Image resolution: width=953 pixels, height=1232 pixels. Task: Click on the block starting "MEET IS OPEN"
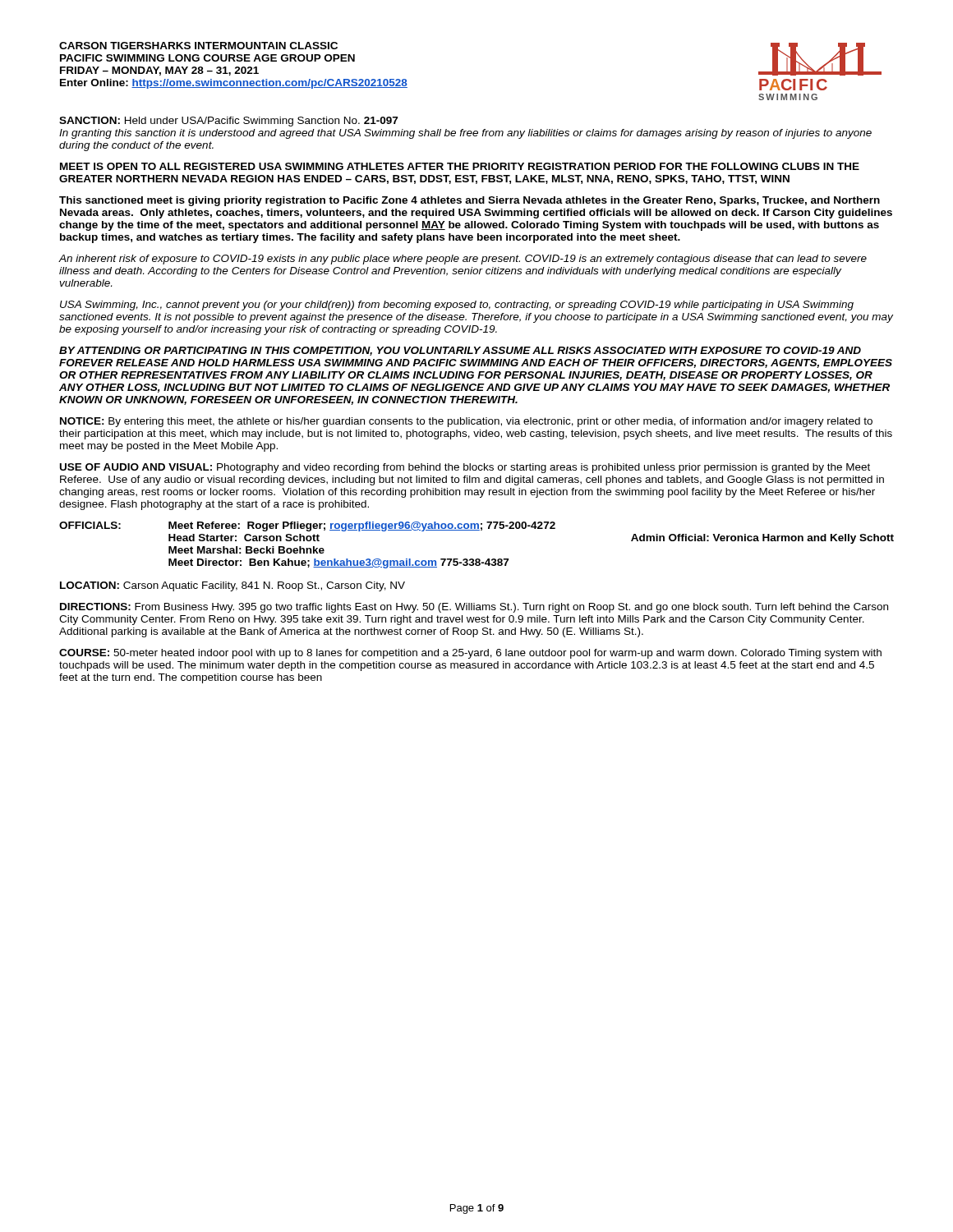click(459, 172)
